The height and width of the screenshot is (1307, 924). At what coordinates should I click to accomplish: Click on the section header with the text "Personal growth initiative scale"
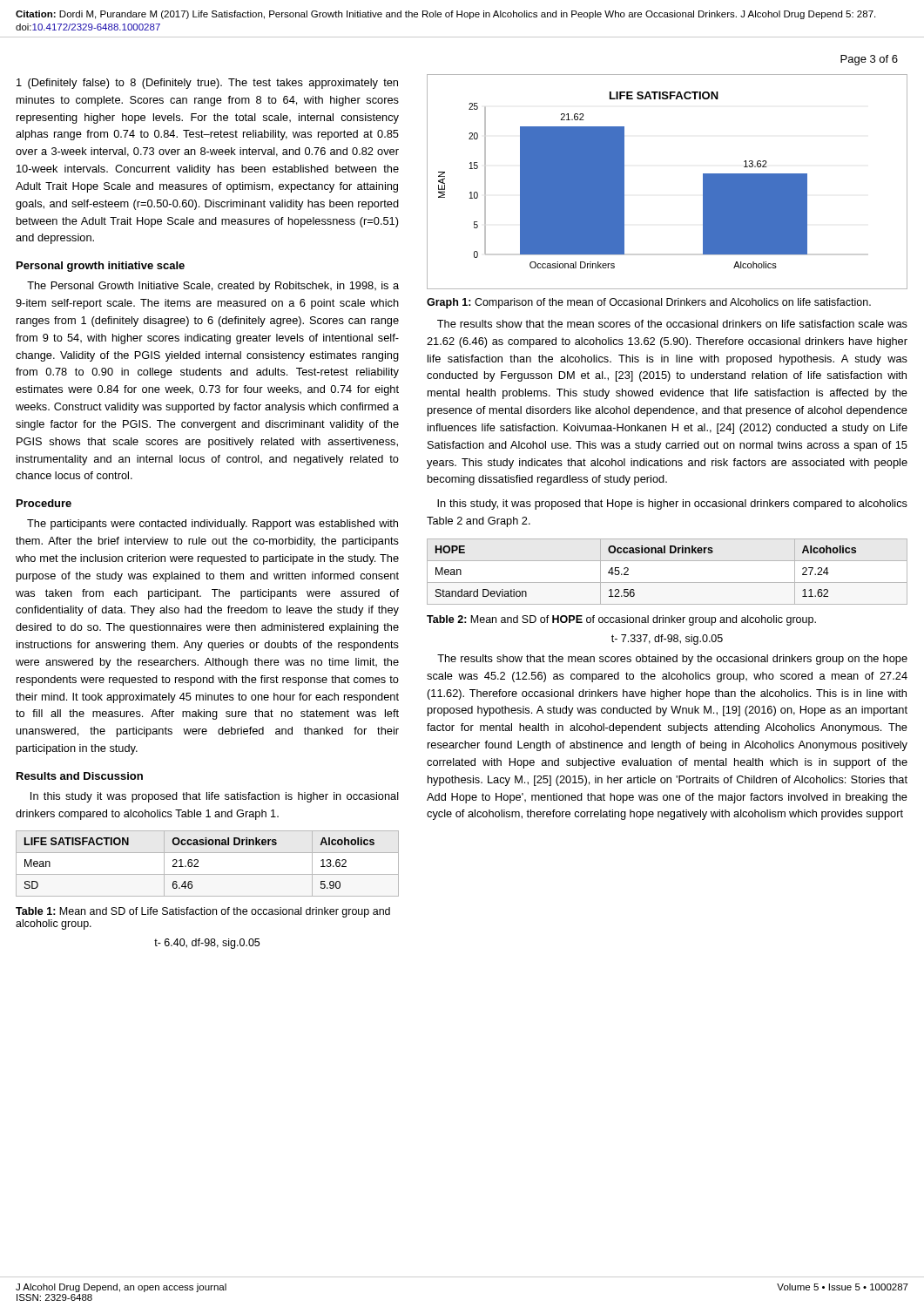(x=100, y=266)
